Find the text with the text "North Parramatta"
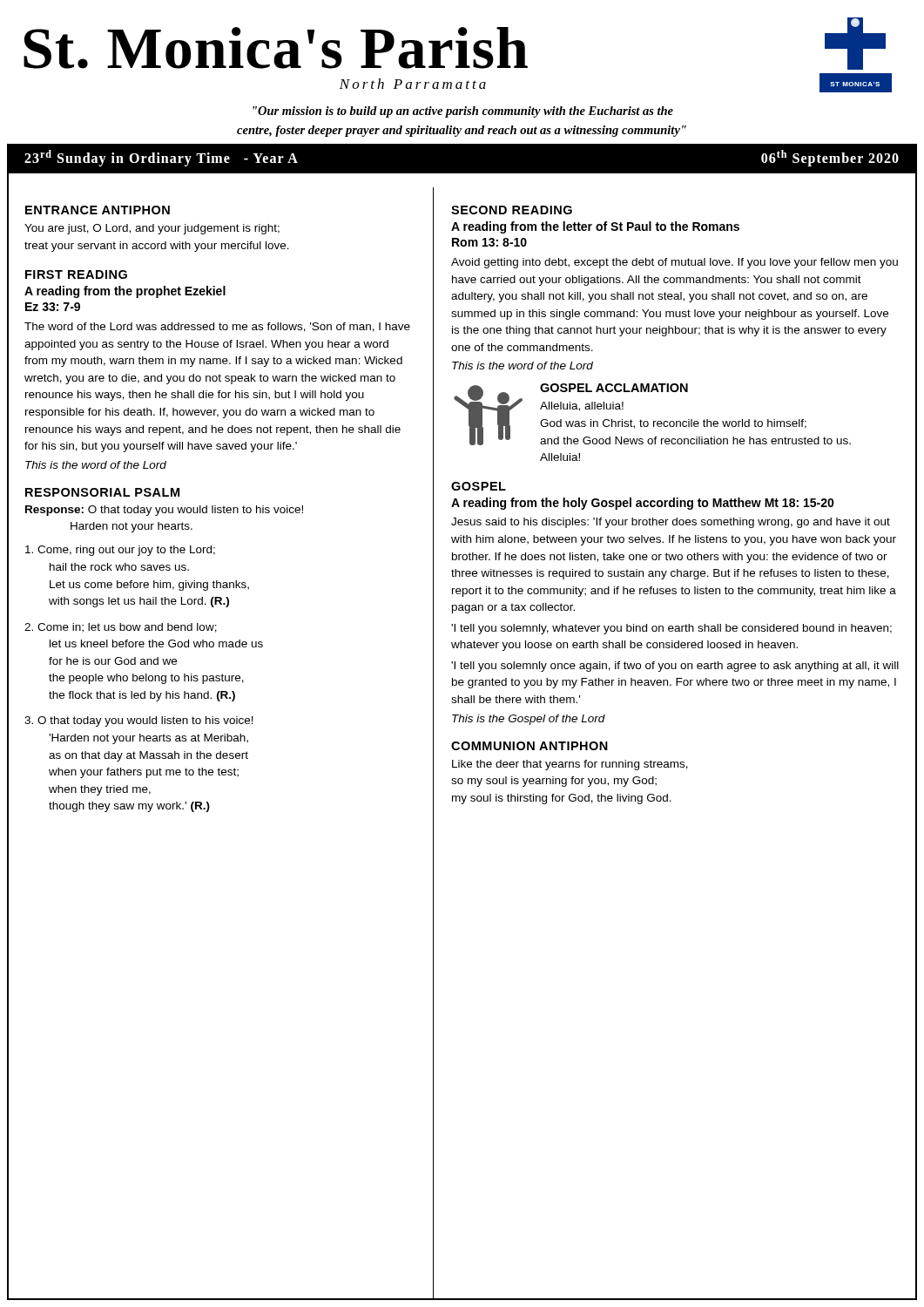The image size is (924, 1307). 414,84
